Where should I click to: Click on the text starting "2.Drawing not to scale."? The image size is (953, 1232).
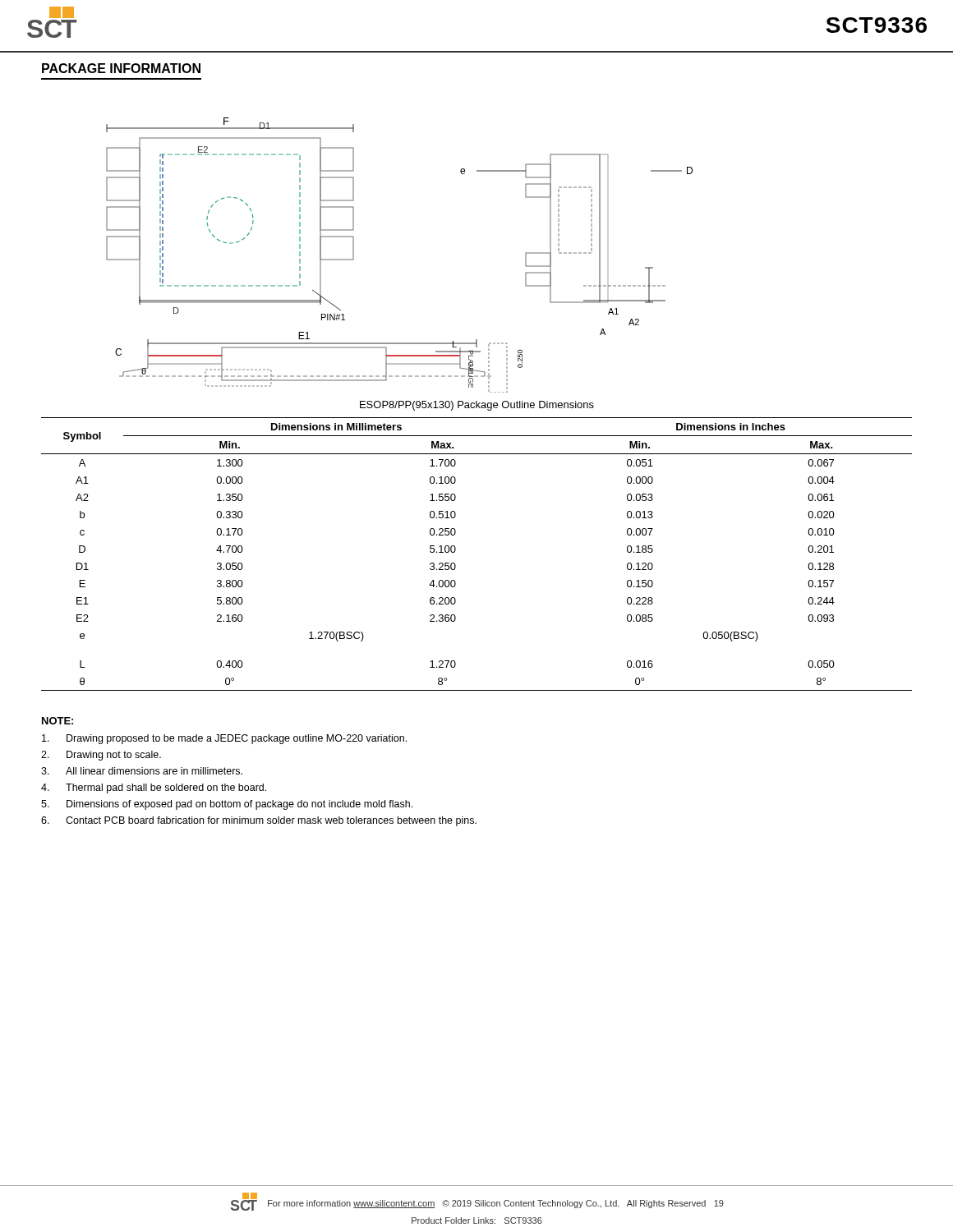coord(101,755)
